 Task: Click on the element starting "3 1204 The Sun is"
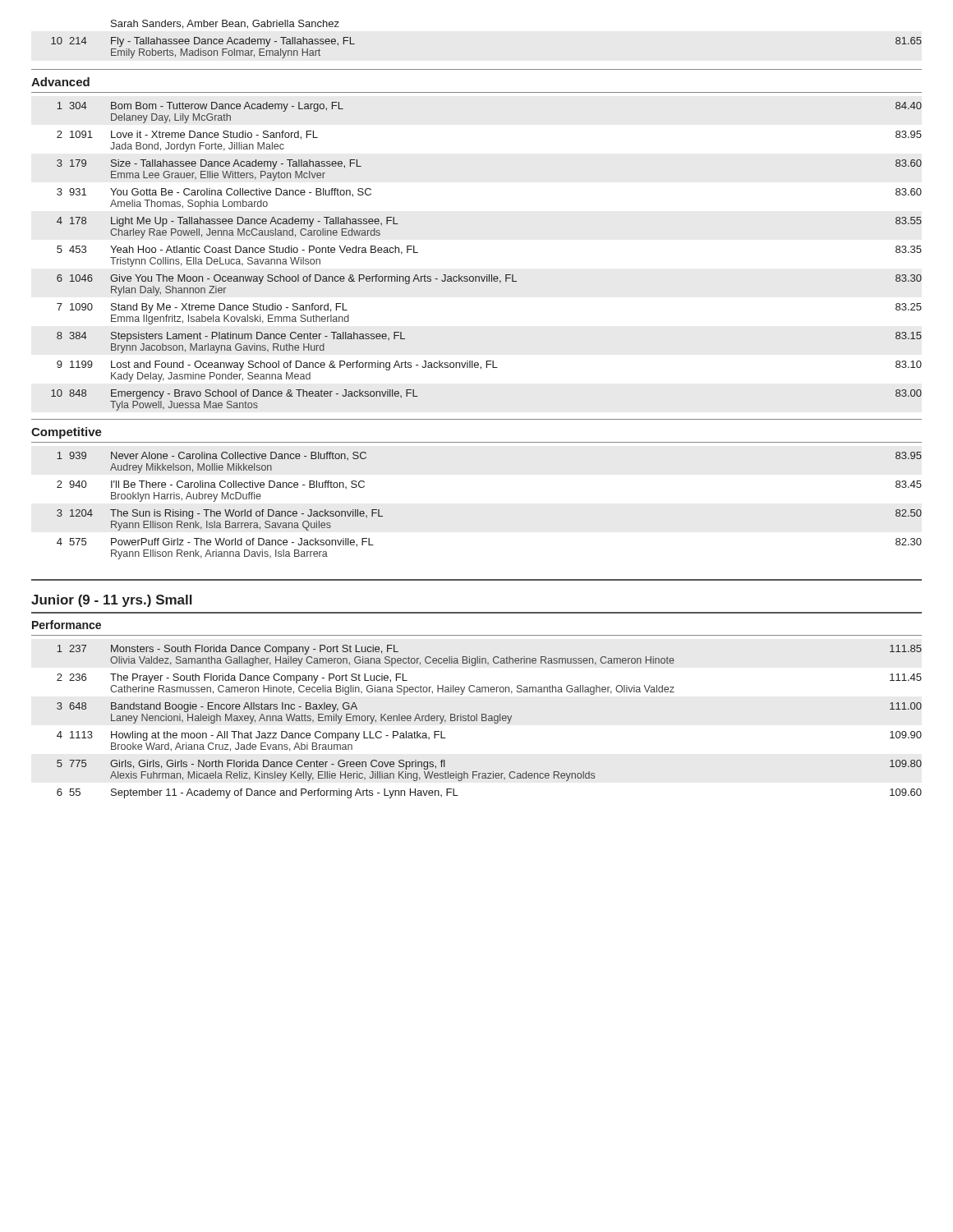[72, 514]
